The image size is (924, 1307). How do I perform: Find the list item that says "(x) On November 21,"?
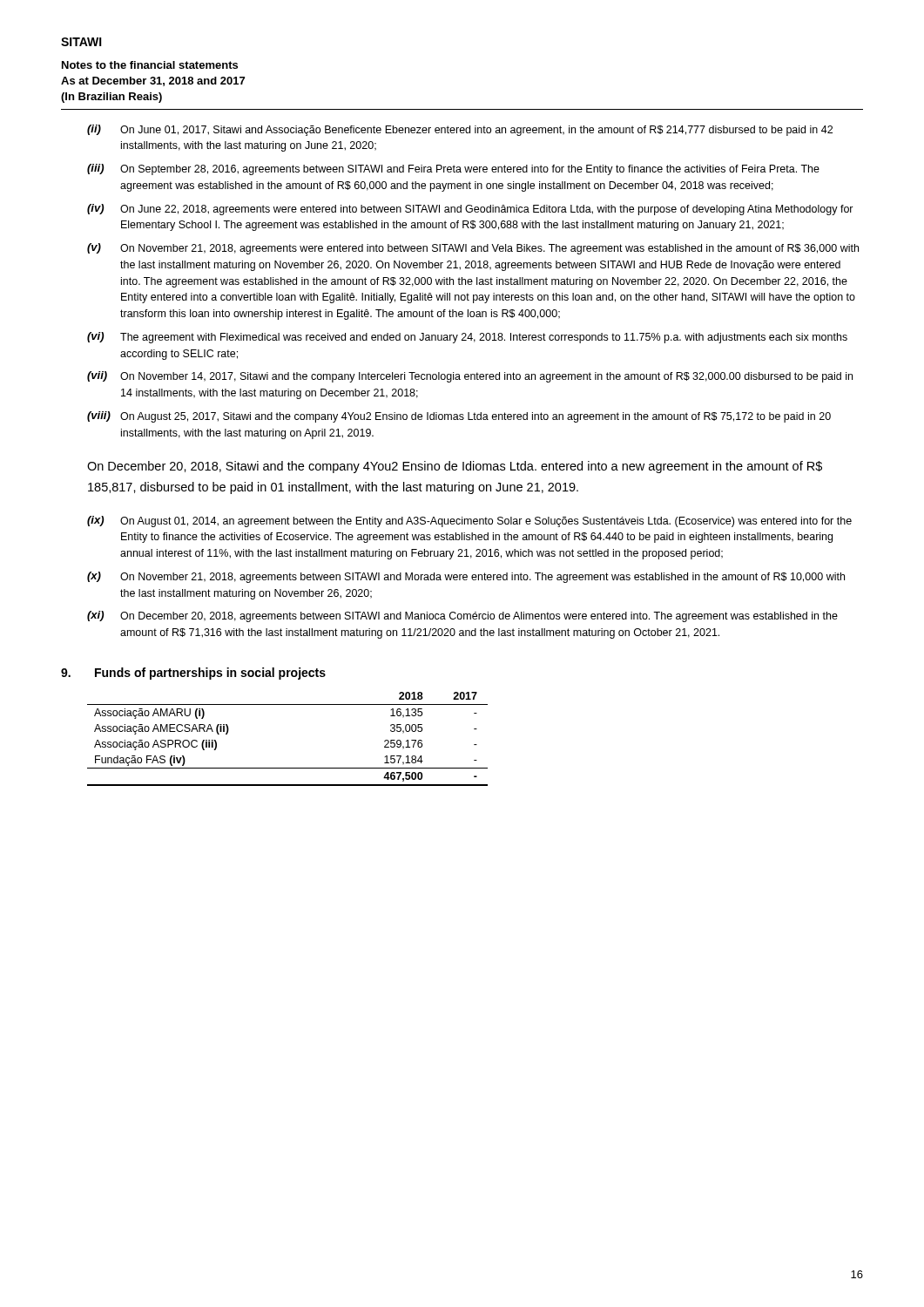(x=475, y=585)
